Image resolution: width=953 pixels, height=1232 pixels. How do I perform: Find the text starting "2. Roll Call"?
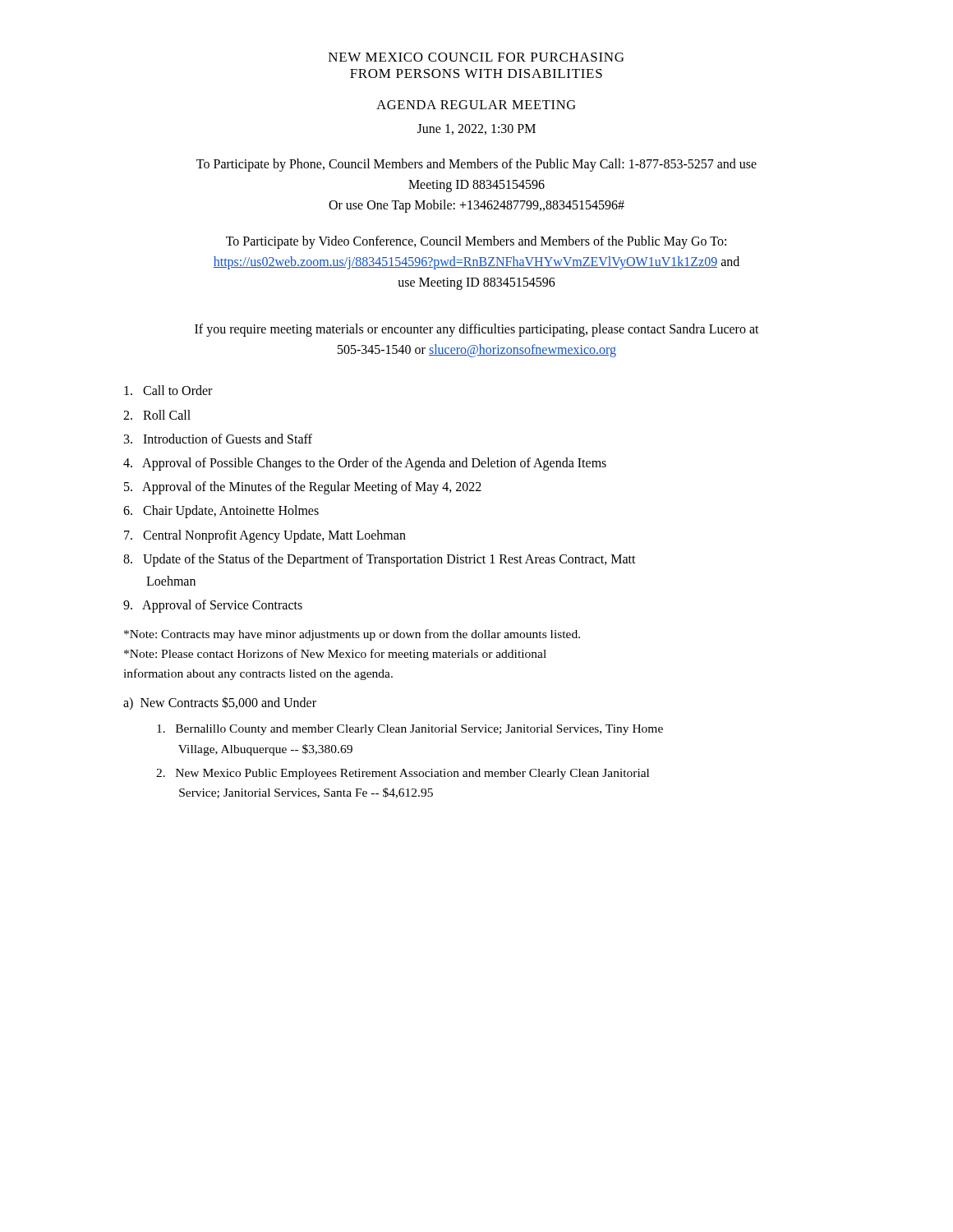pos(157,415)
